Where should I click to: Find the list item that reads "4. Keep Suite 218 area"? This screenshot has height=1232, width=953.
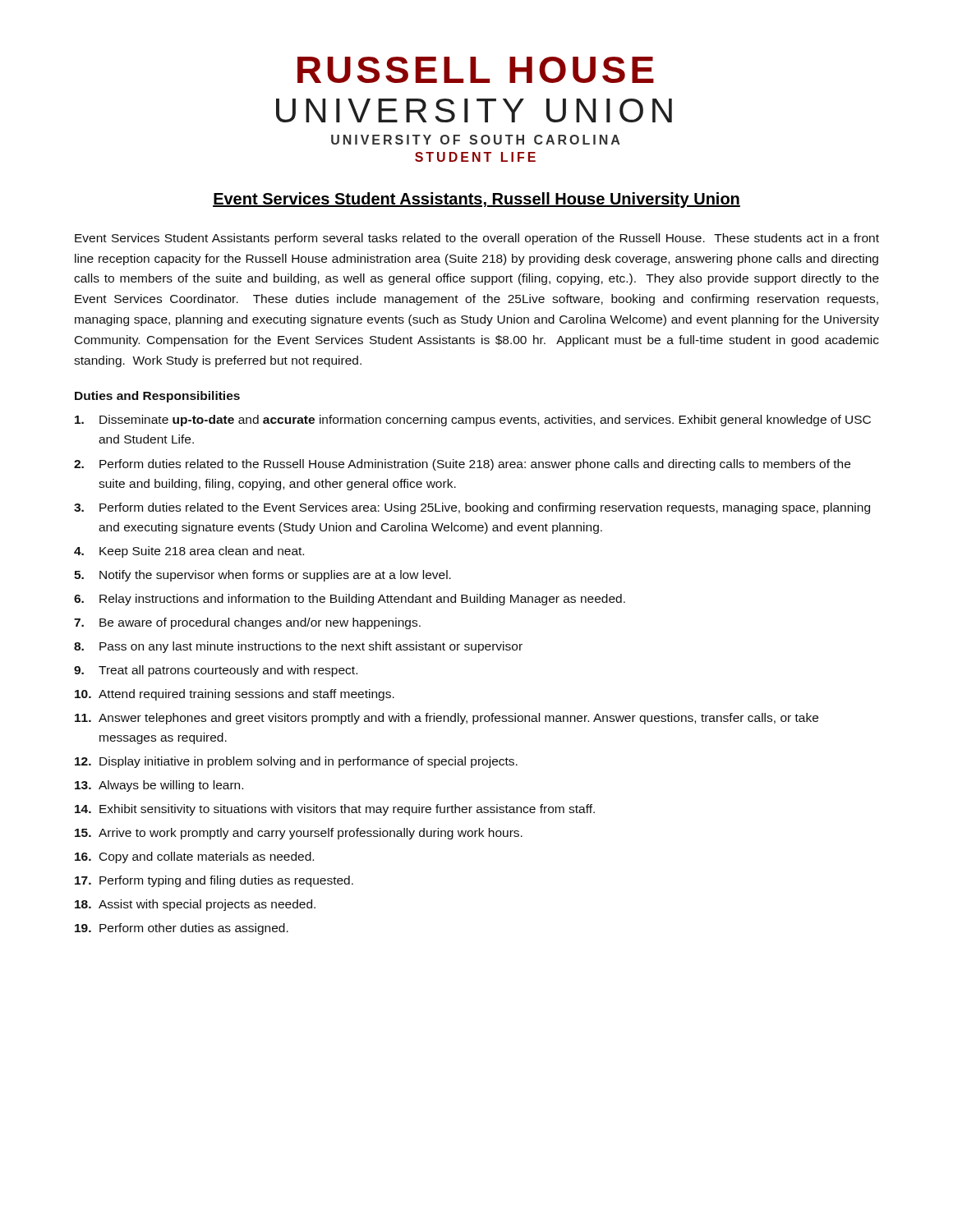point(189,552)
